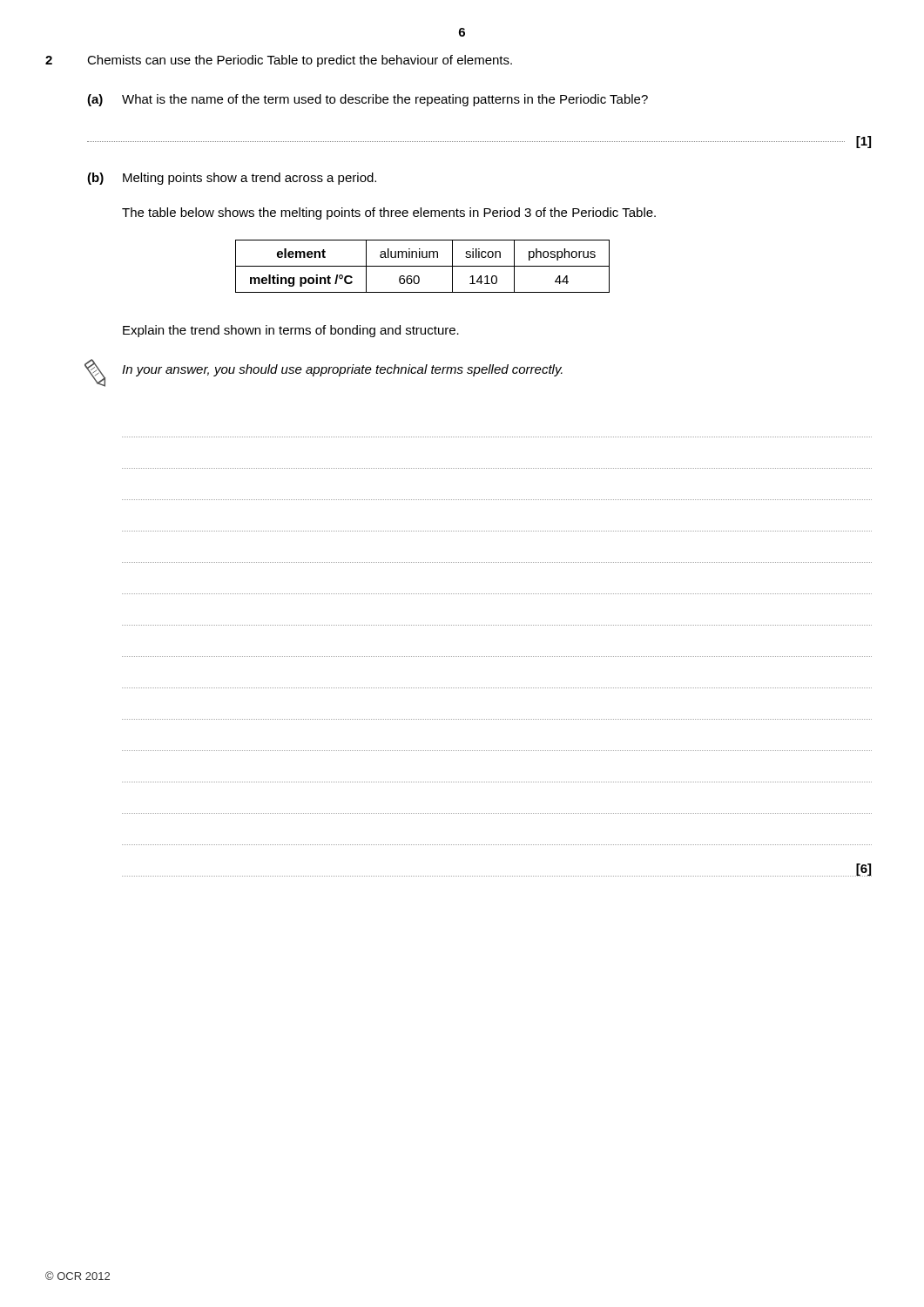Select the table that reads "melting point /°C"
924x1307 pixels.
coord(422,266)
